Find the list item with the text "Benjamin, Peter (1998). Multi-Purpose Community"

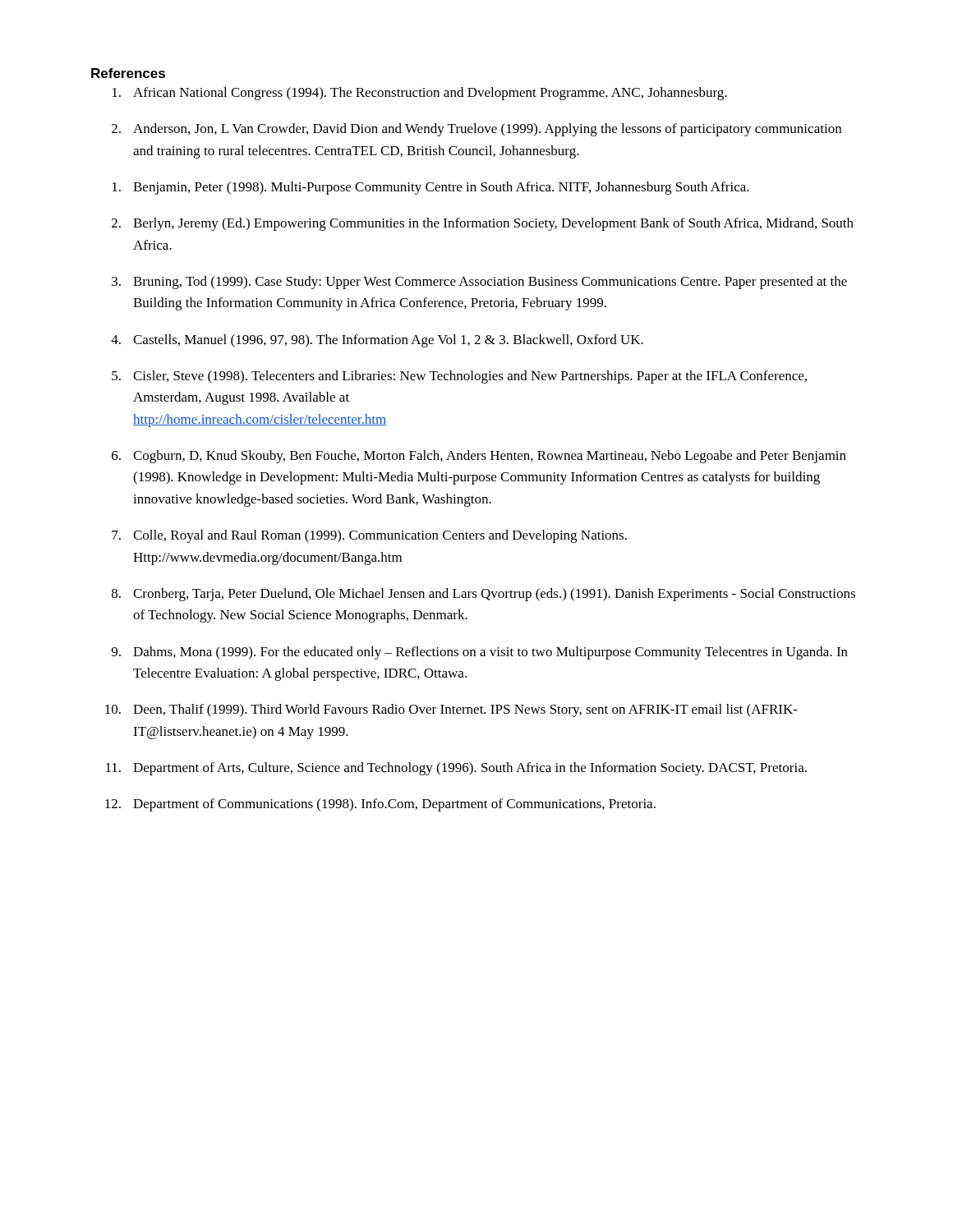pyautogui.click(x=476, y=187)
